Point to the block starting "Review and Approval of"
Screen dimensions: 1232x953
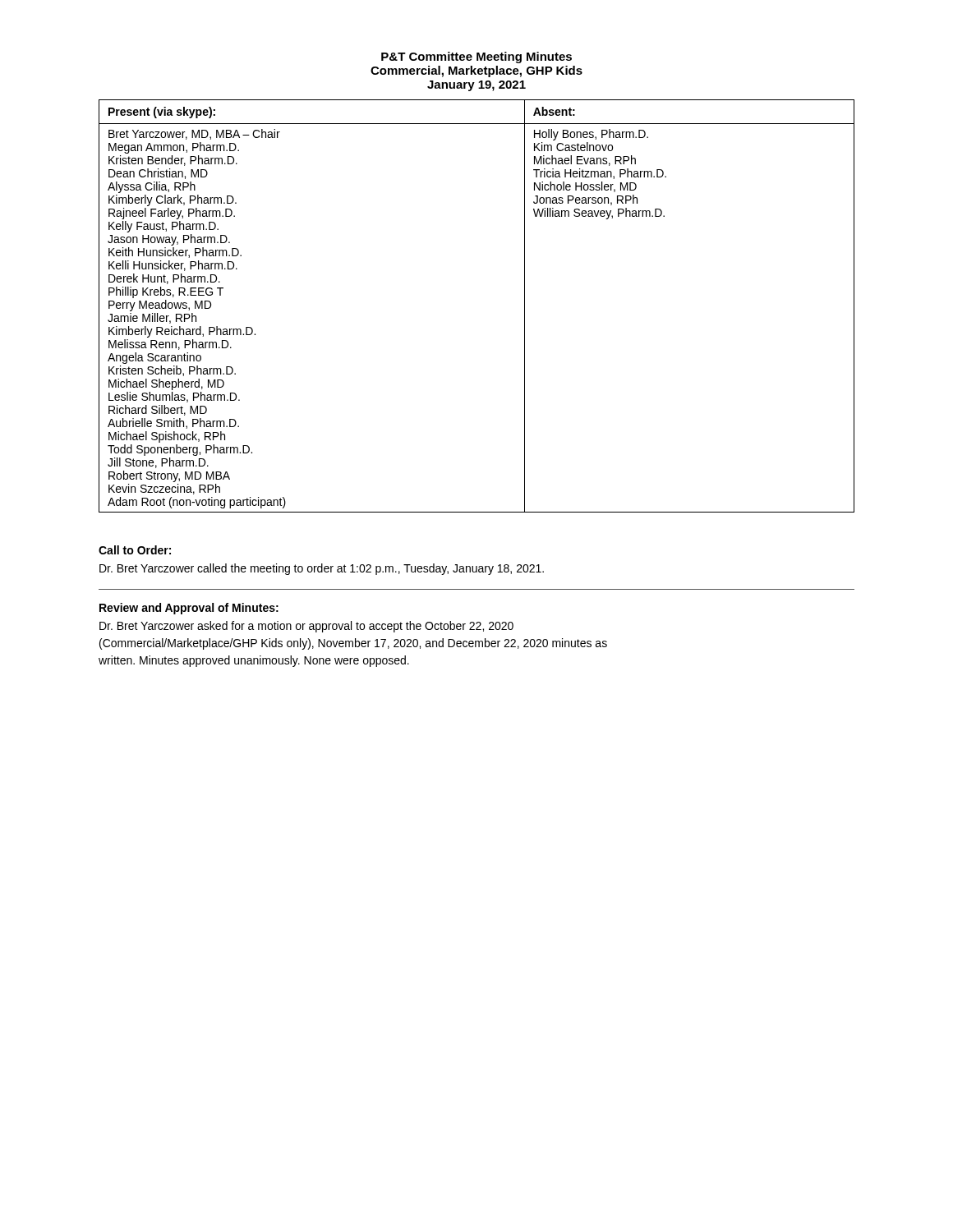pyautogui.click(x=189, y=608)
